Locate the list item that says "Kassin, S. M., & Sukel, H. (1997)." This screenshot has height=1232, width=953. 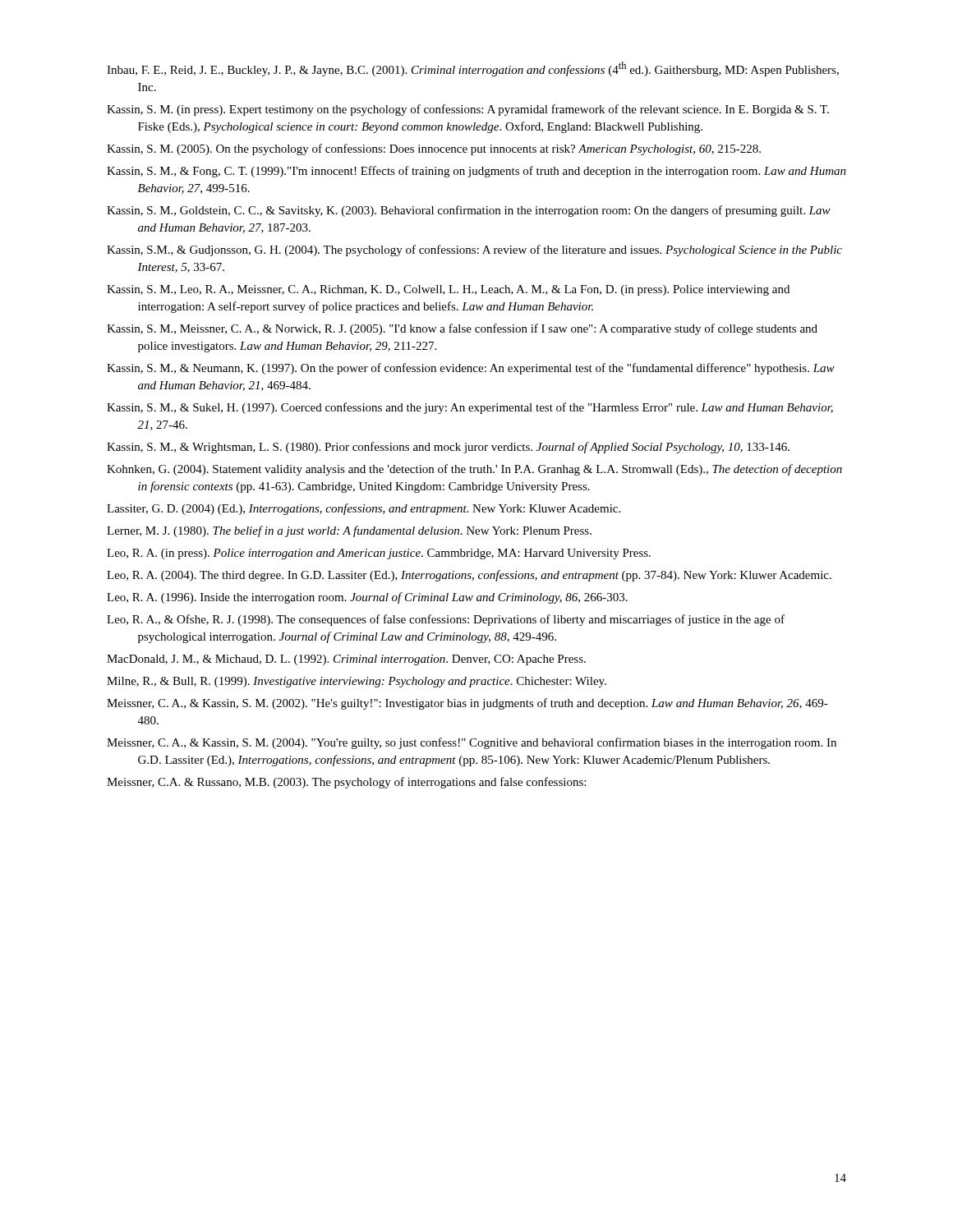click(470, 416)
